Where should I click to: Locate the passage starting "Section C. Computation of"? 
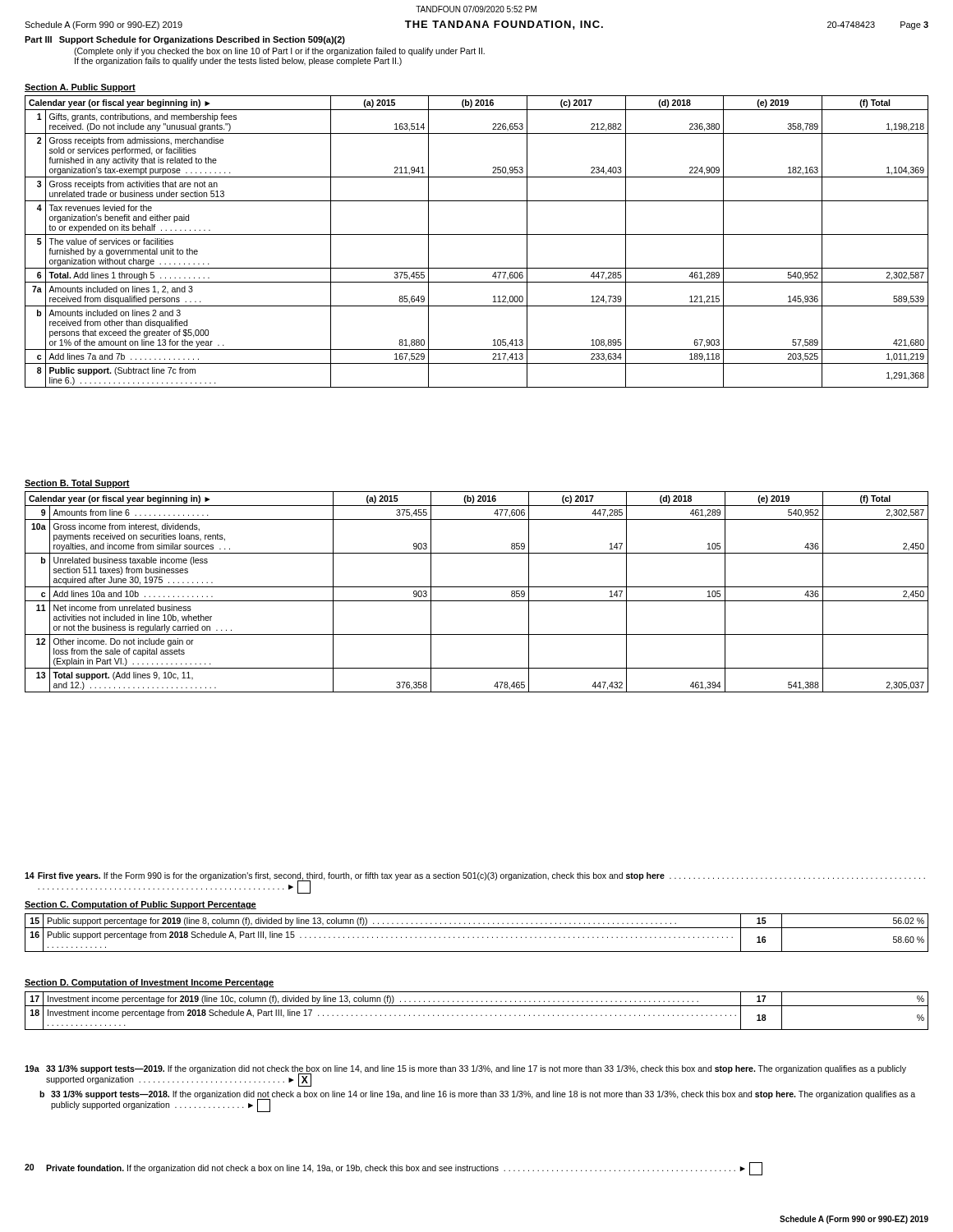[x=140, y=904]
